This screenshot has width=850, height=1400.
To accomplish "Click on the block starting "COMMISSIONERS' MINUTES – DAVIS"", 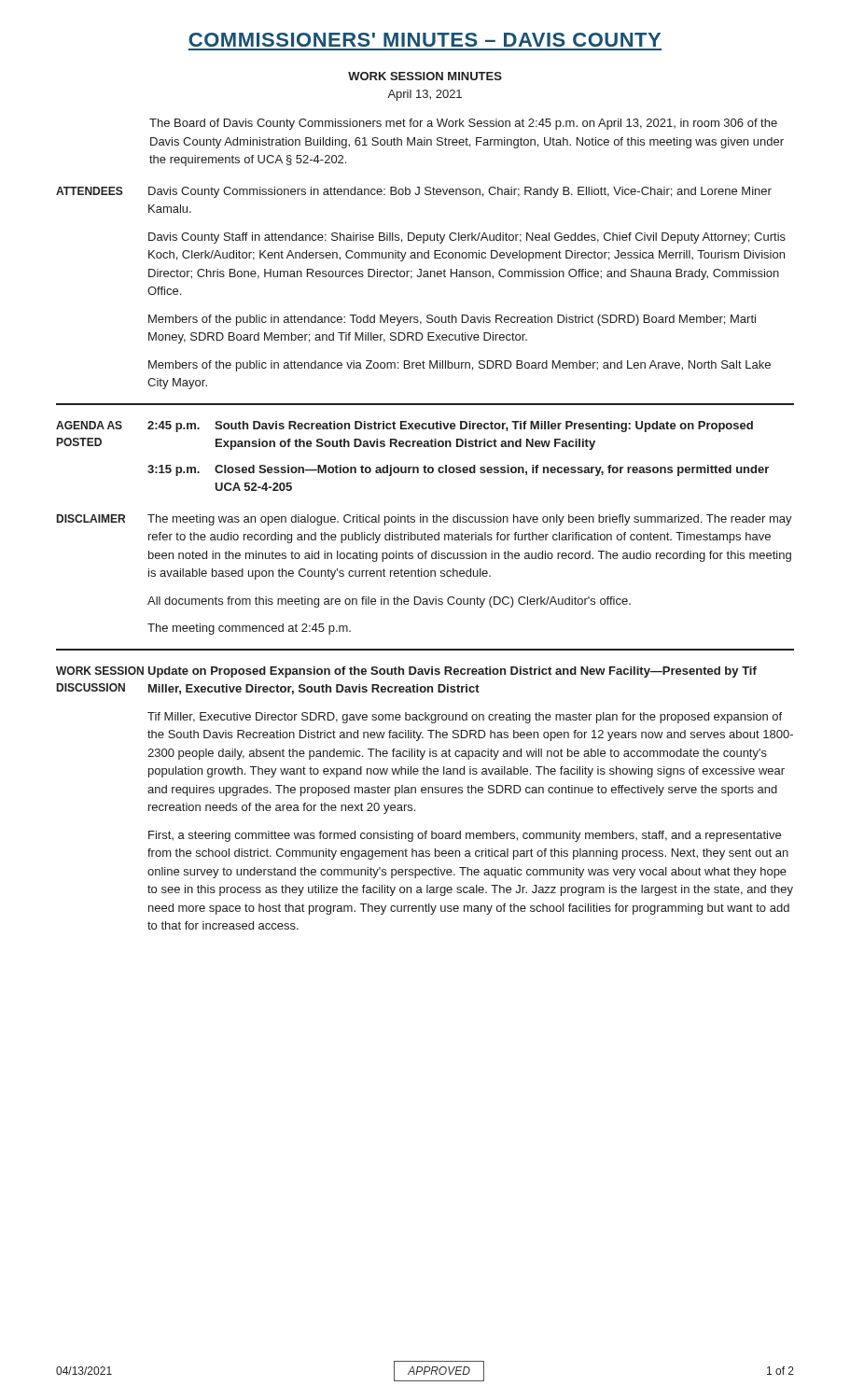I will coord(425,40).
